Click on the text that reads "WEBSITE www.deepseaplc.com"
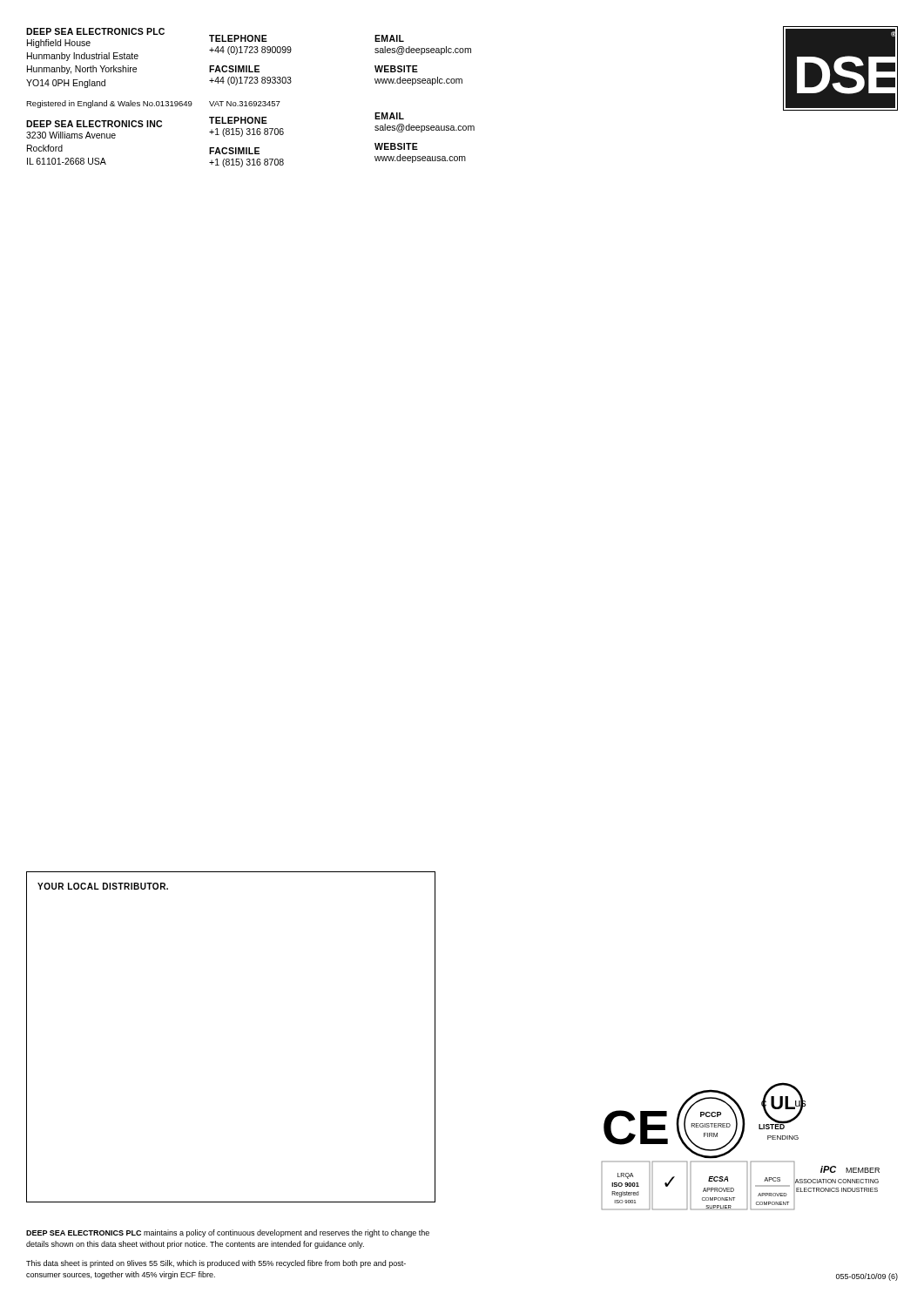This screenshot has height=1307, width=924. click(462, 75)
